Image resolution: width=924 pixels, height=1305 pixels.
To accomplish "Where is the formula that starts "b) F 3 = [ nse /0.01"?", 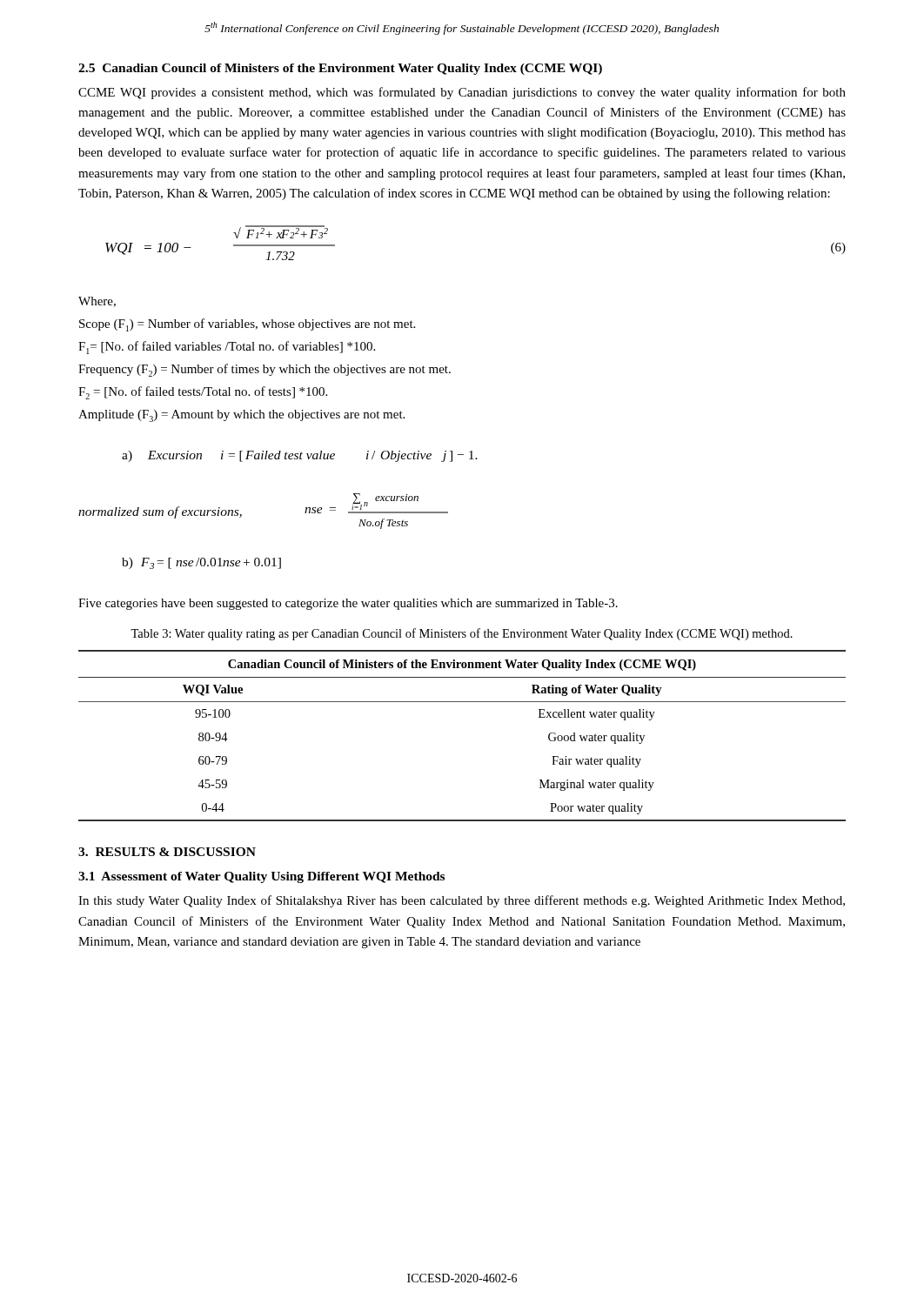I will click(257, 561).
